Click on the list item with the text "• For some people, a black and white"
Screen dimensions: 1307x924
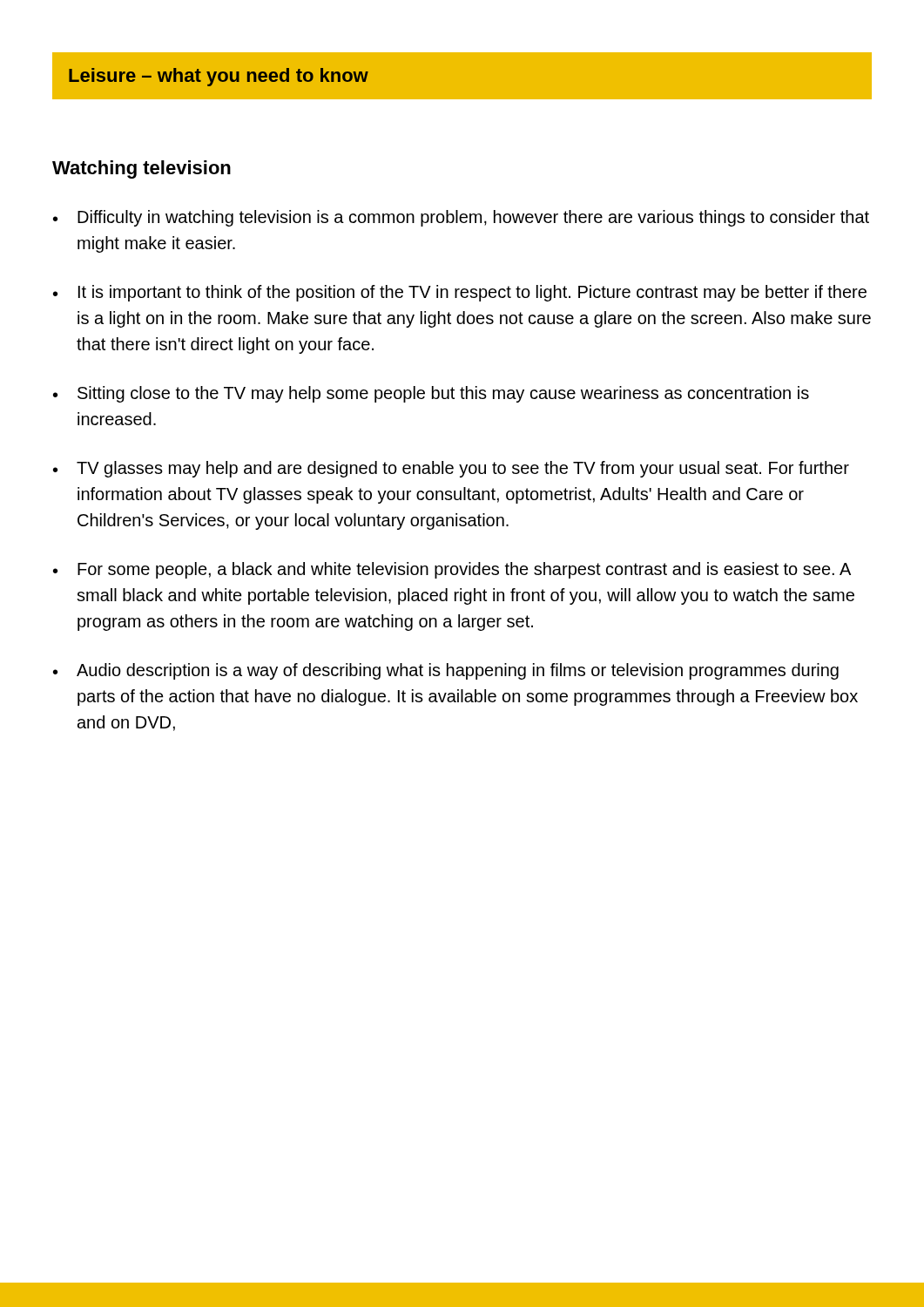(462, 595)
